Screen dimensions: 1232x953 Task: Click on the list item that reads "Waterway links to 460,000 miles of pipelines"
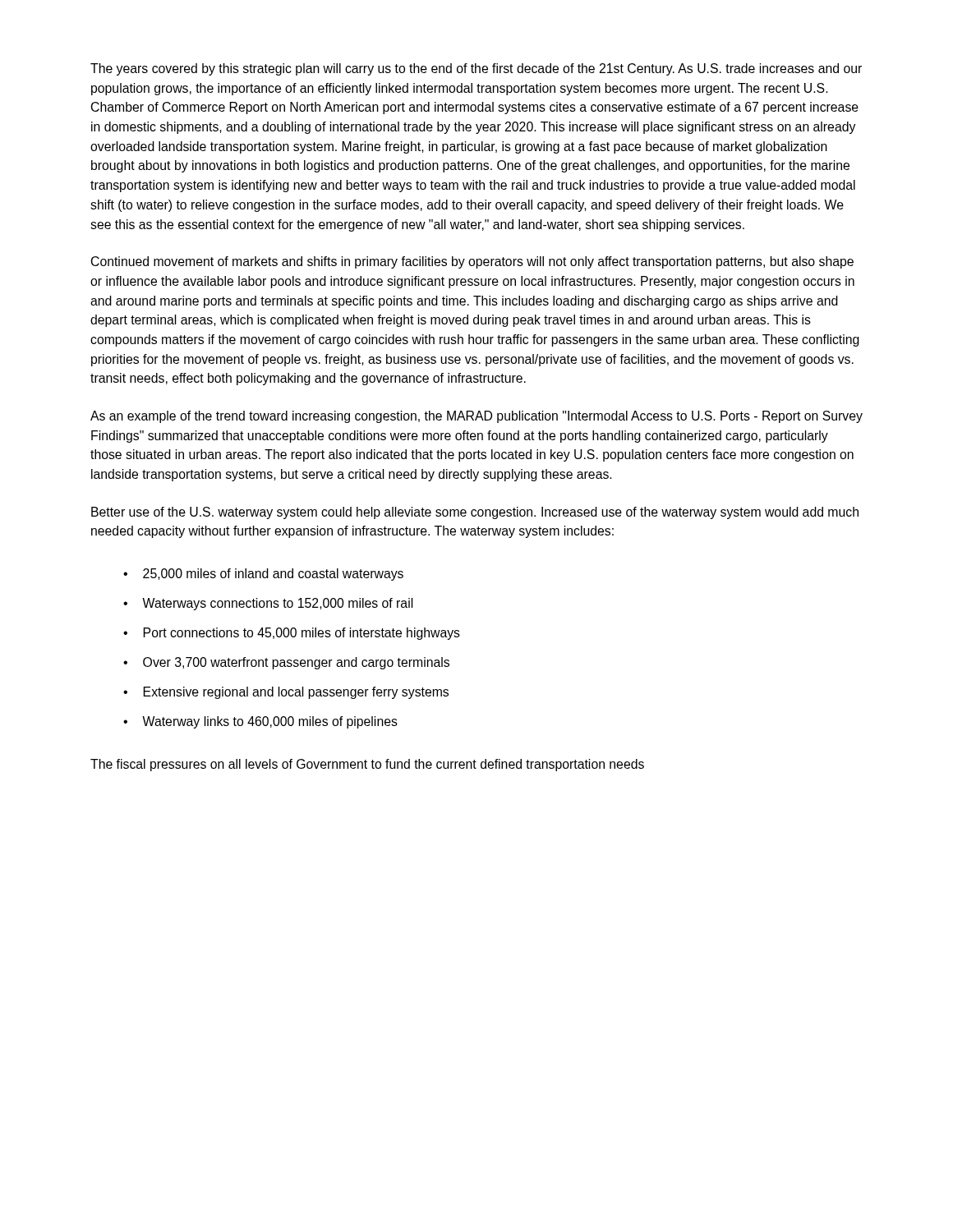270,722
